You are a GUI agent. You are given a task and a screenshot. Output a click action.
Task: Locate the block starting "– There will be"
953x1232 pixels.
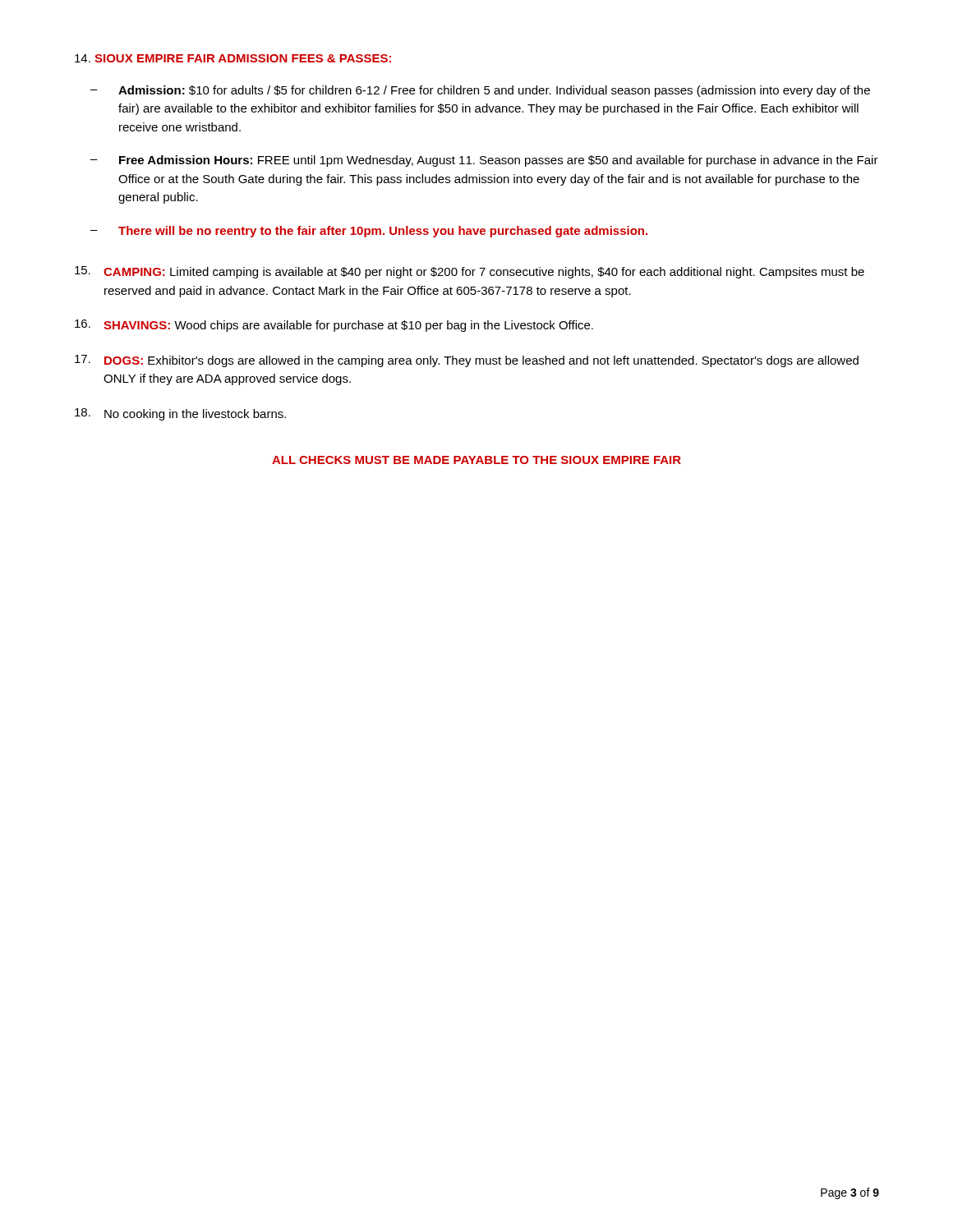pyautogui.click(x=485, y=231)
